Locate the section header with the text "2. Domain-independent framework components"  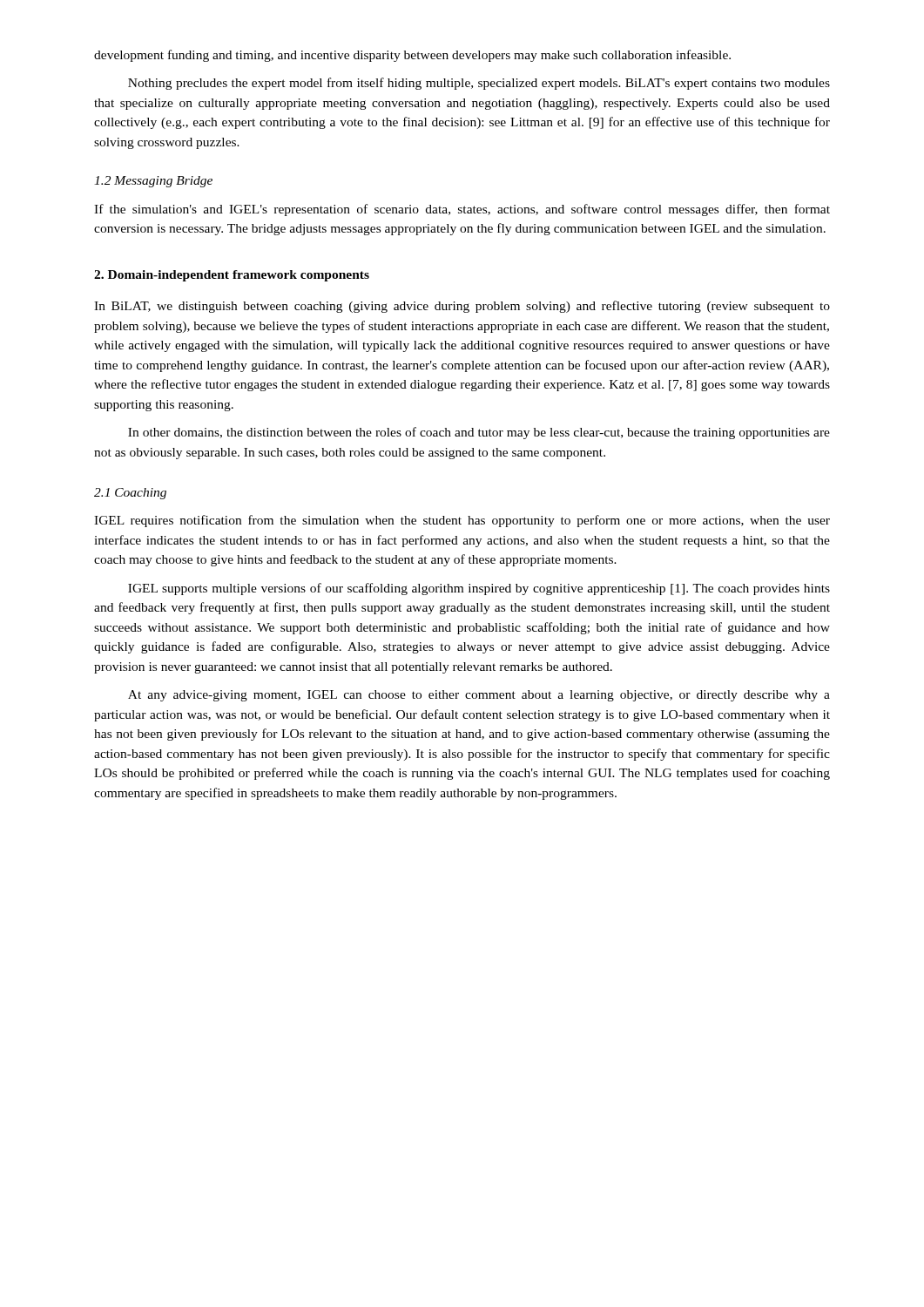(x=232, y=276)
